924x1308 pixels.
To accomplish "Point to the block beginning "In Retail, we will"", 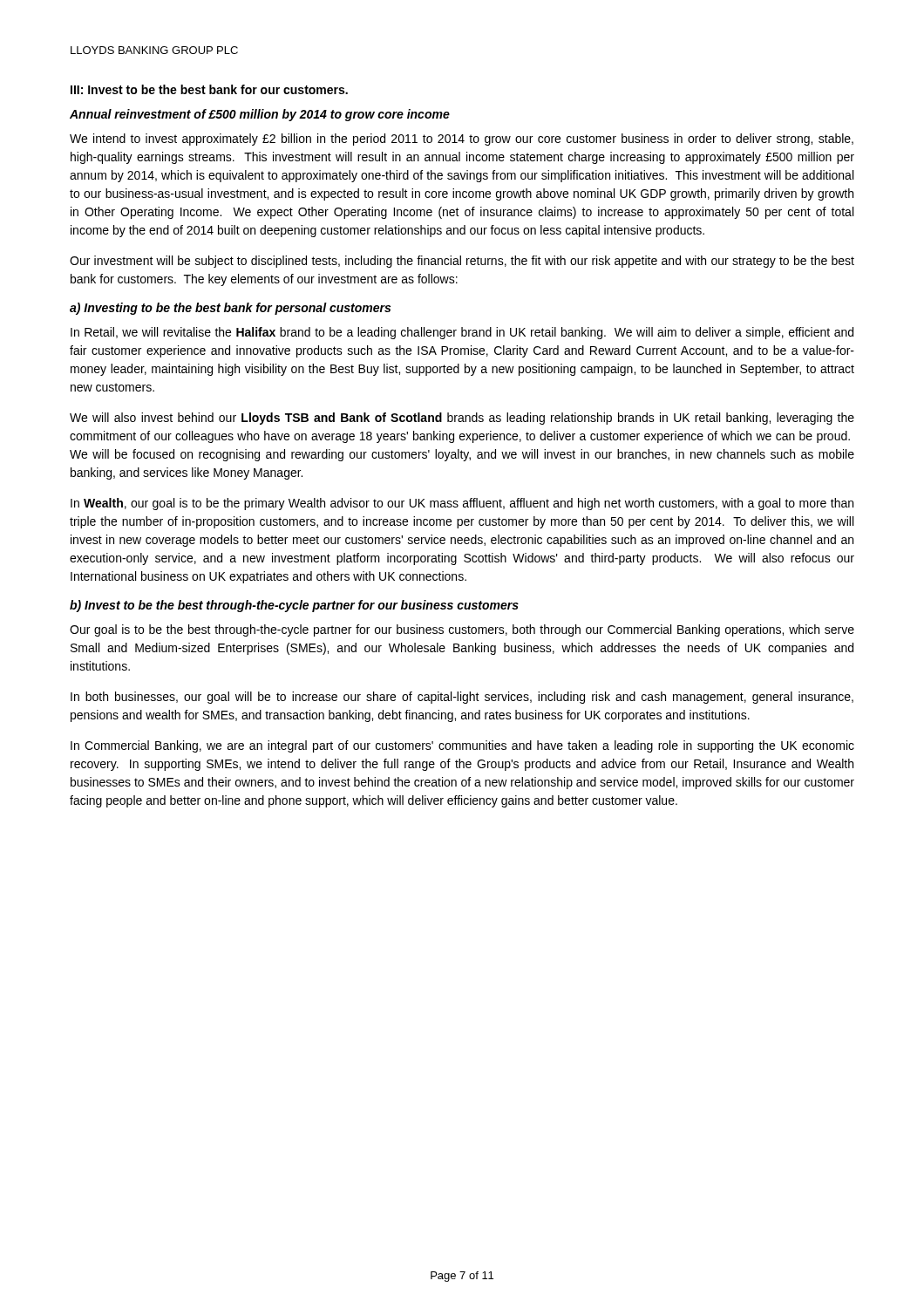I will [x=462, y=360].
